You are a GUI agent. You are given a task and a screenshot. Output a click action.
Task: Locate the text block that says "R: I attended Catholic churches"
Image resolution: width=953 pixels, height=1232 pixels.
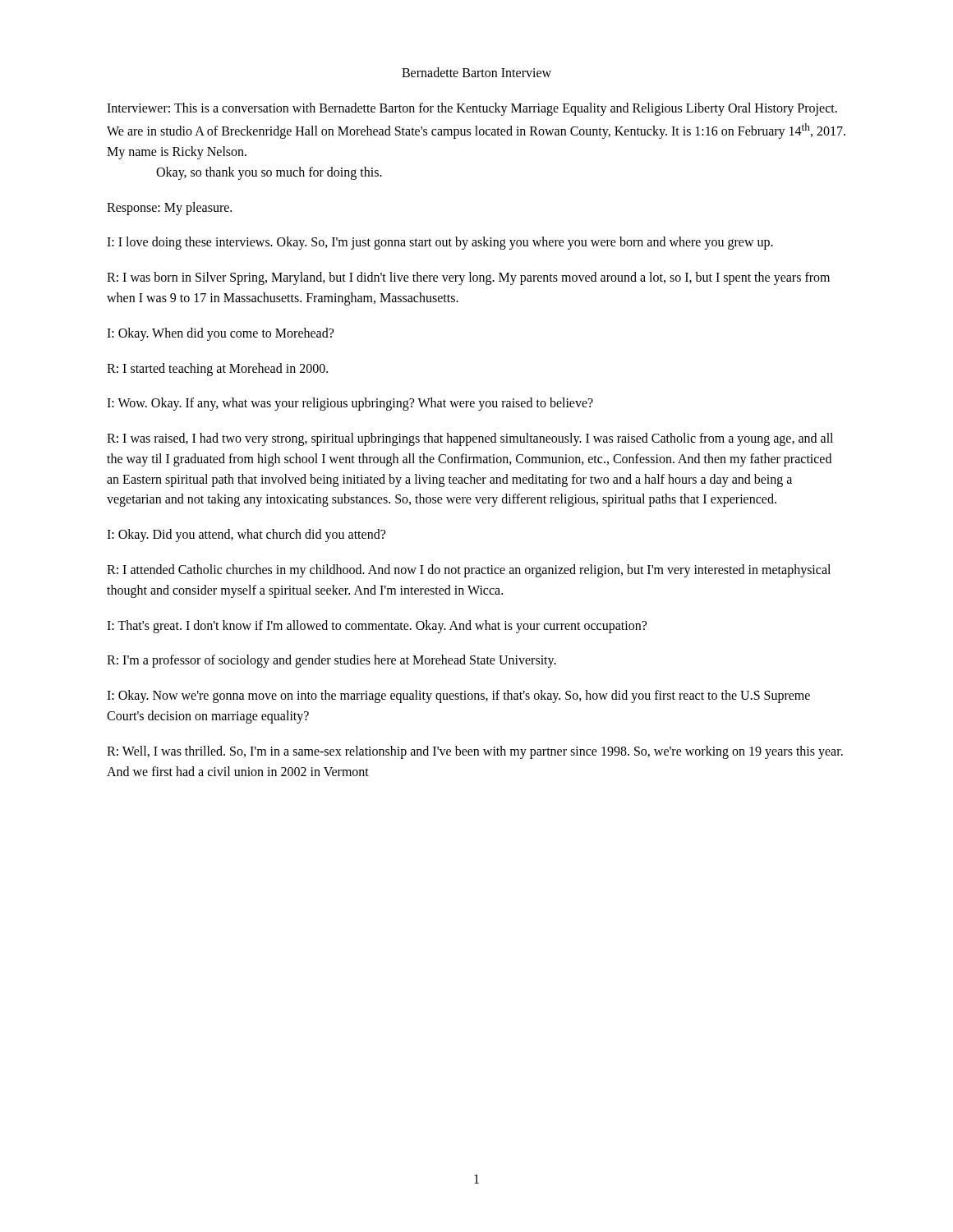pos(469,580)
